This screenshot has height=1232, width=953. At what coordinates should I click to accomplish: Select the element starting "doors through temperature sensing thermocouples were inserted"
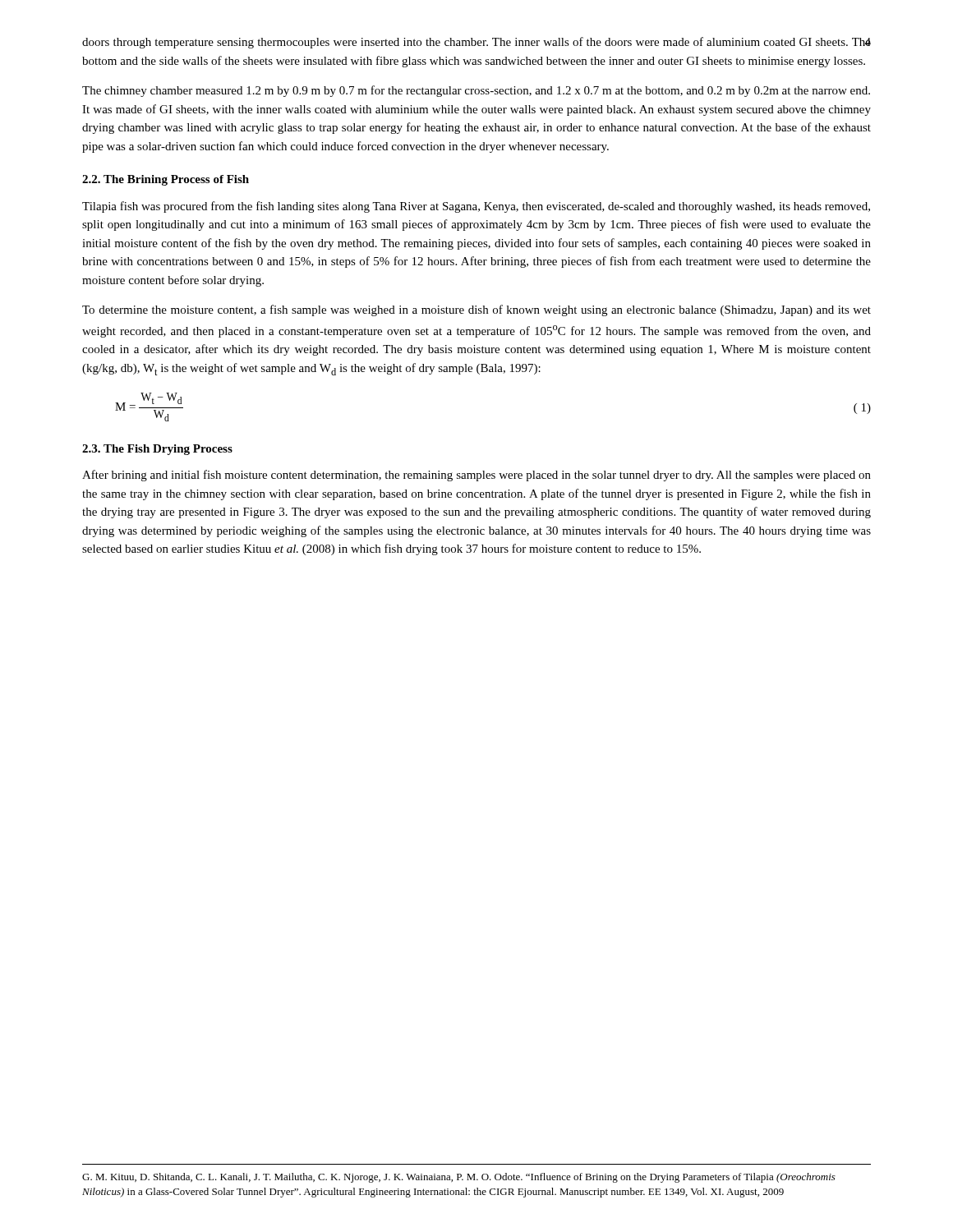pos(476,51)
